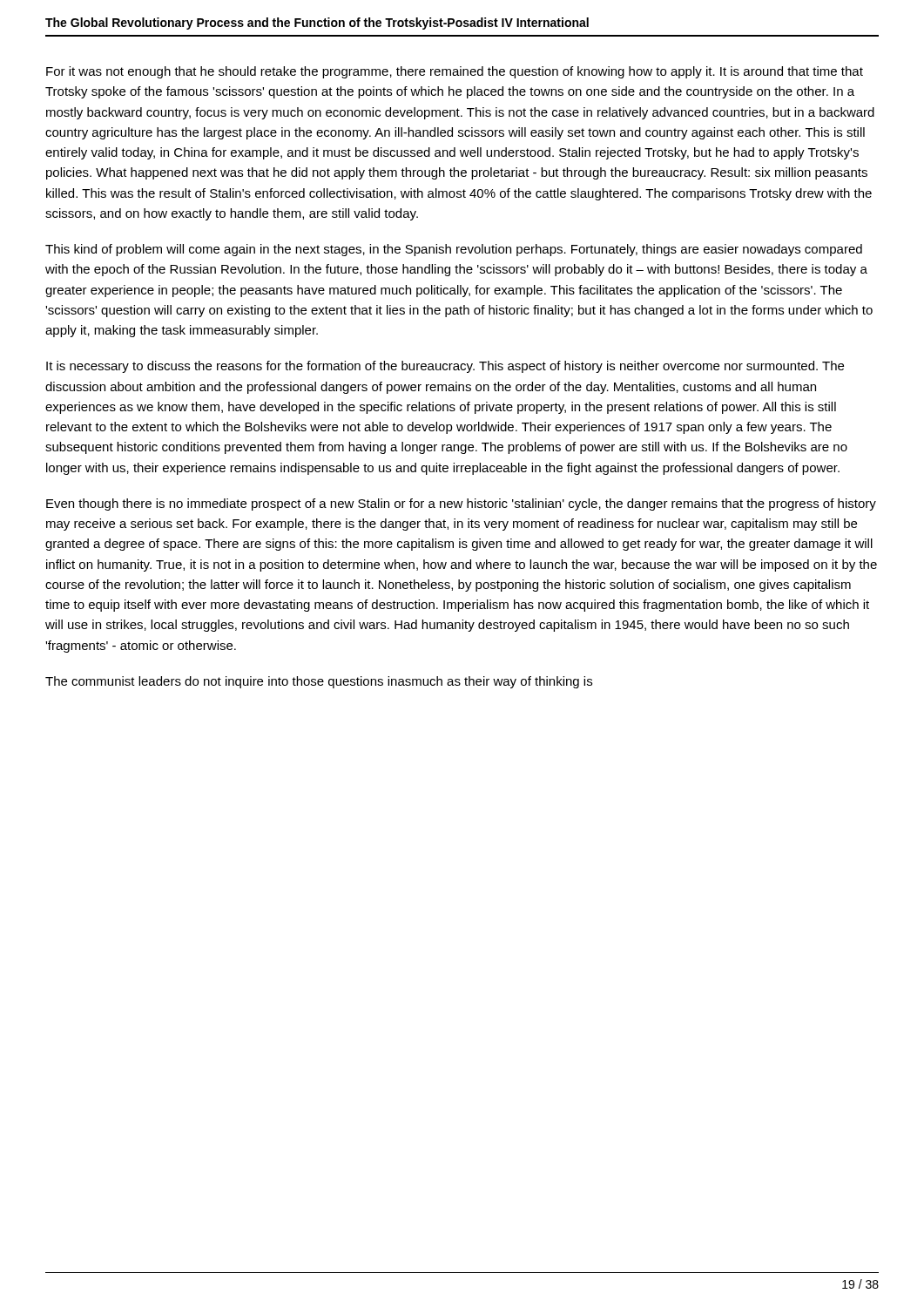Viewport: 924px width, 1307px height.
Task: Find the text block that says "For it was not"
Action: click(x=460, y=142)
